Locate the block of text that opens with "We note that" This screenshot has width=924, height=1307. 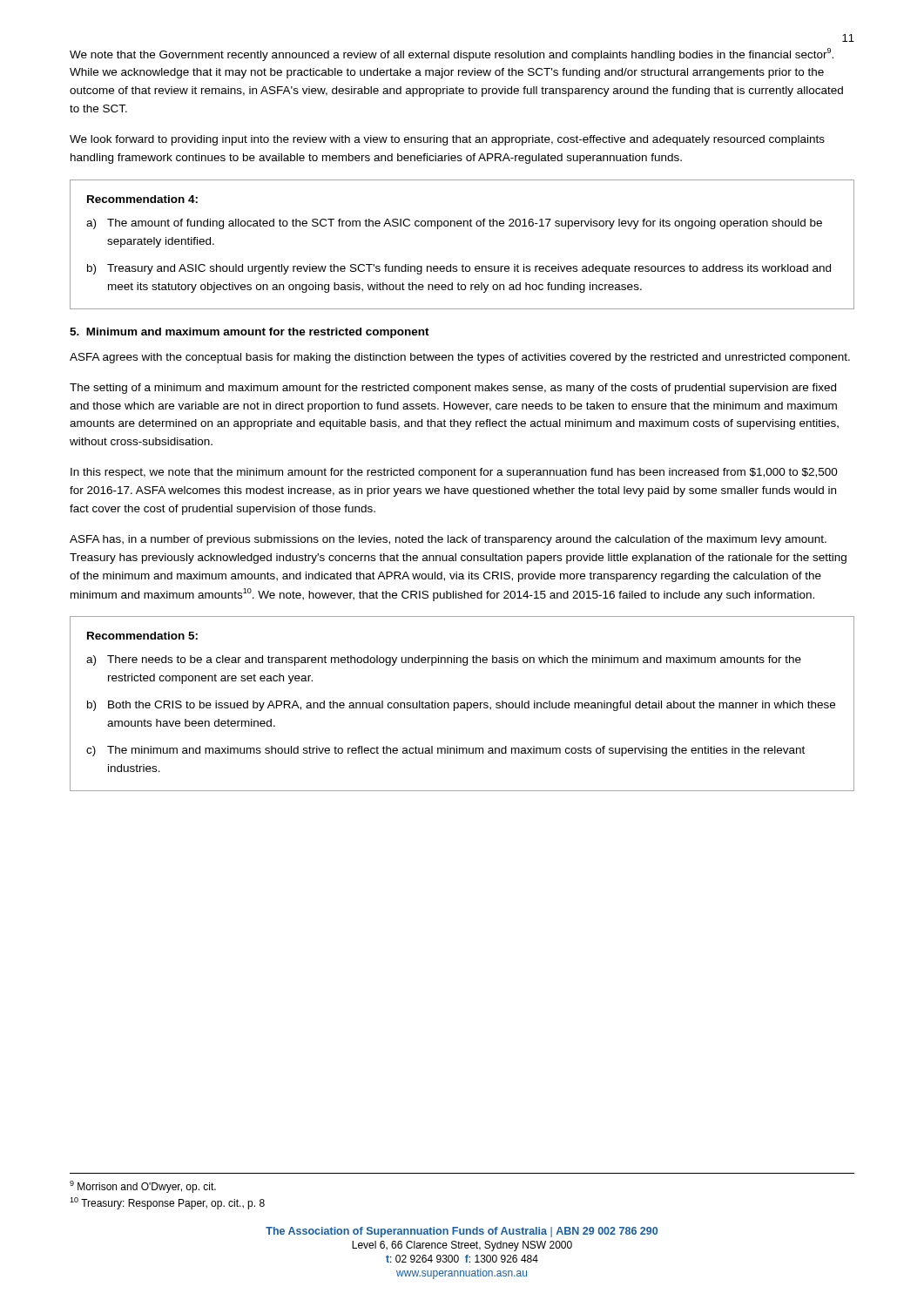tap(457, 81)
